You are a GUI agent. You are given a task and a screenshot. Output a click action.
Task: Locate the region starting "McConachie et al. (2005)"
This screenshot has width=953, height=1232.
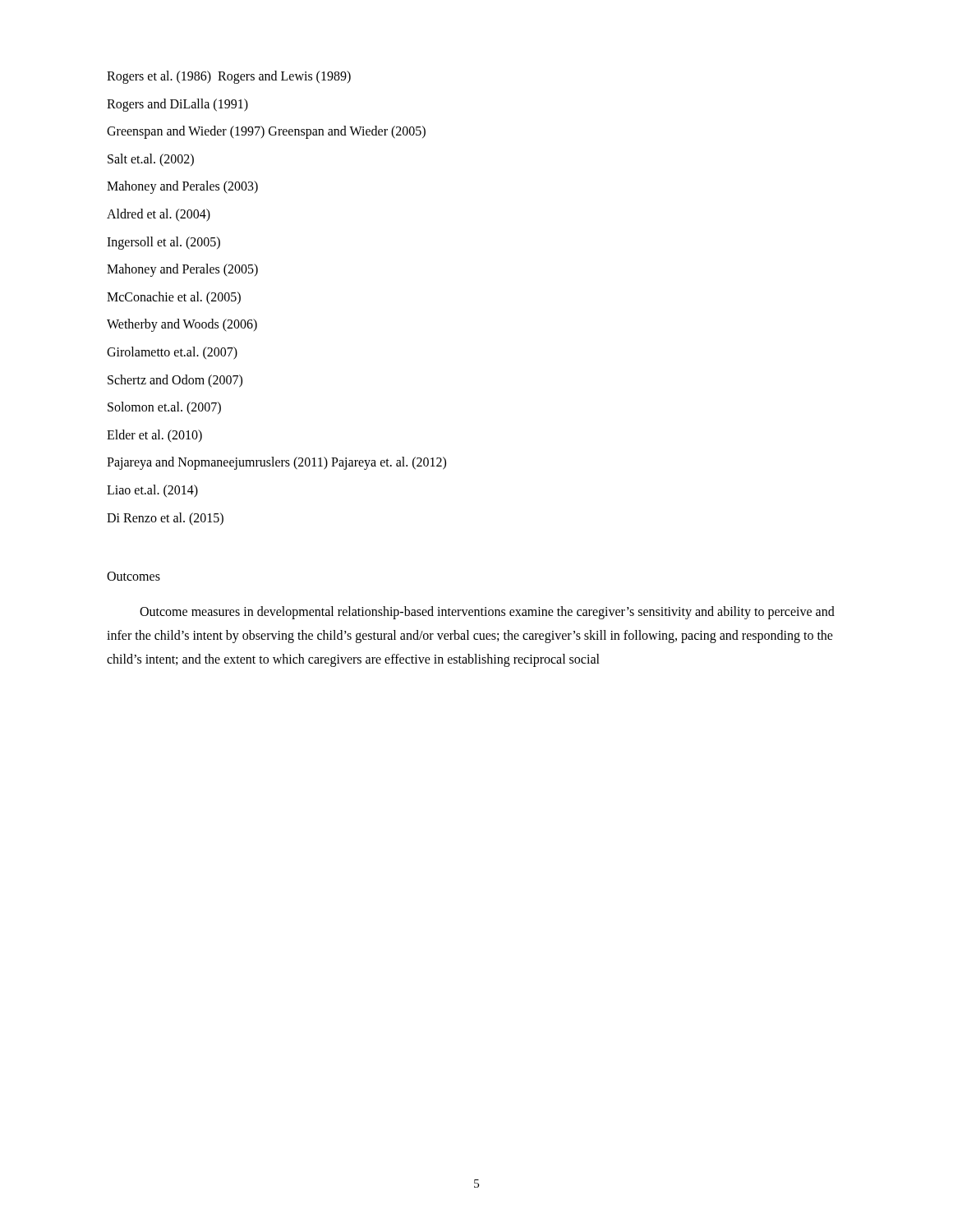pos(174,297)
